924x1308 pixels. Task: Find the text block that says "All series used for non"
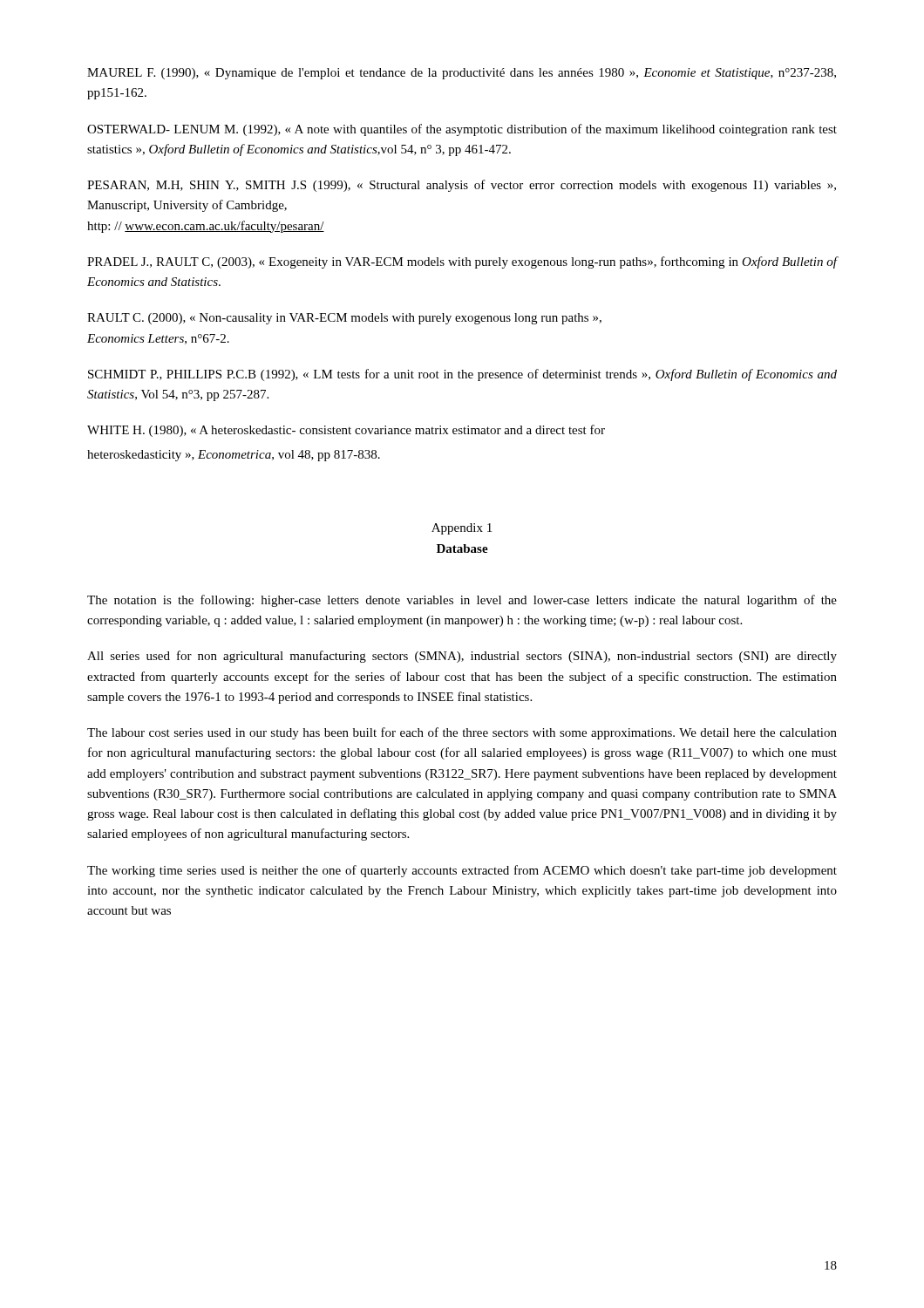coord(462,676)
